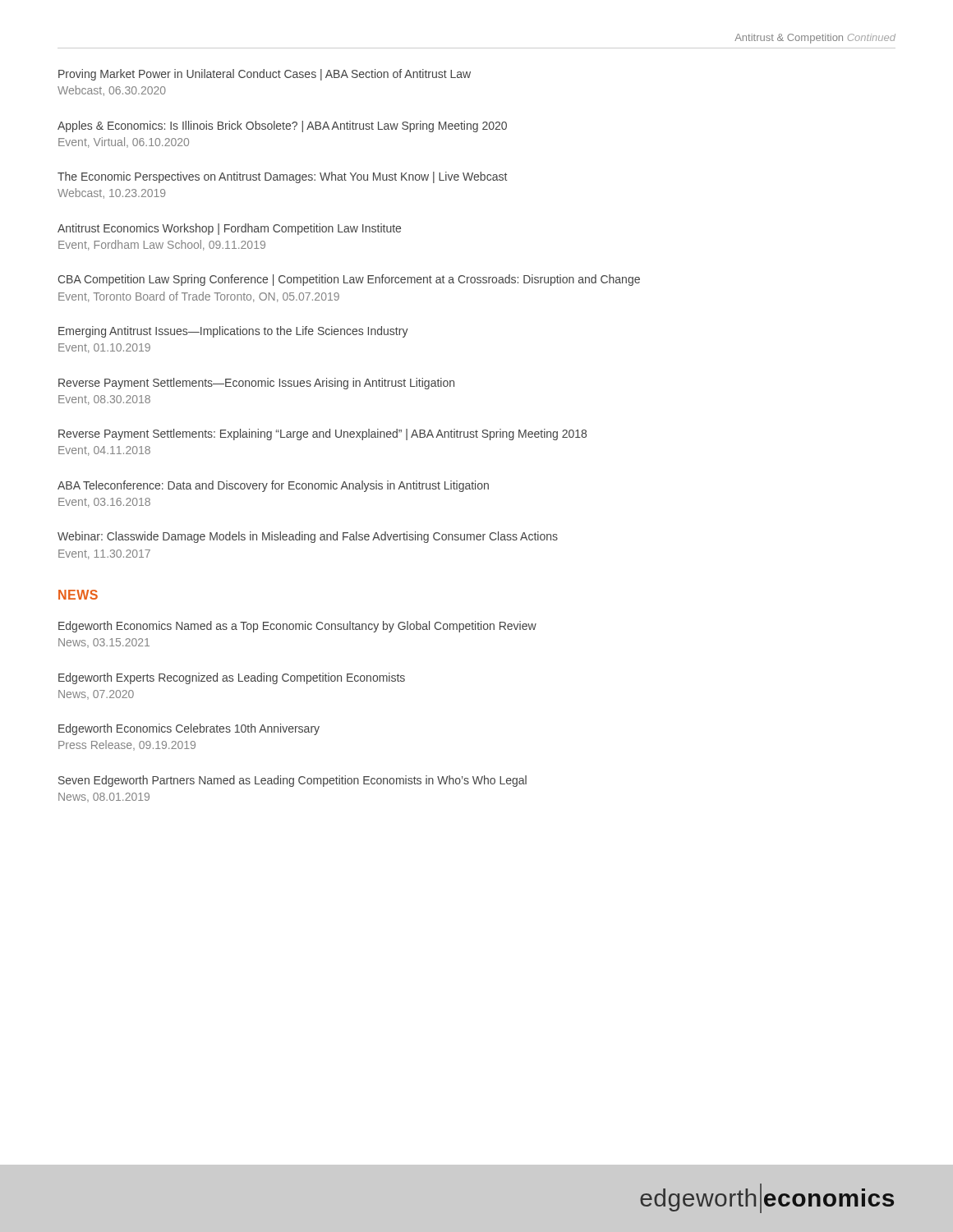Find the text block starting "Edgeworth Economics Named as a"
The image size is (953, 1232).
[x=476, y=634]
